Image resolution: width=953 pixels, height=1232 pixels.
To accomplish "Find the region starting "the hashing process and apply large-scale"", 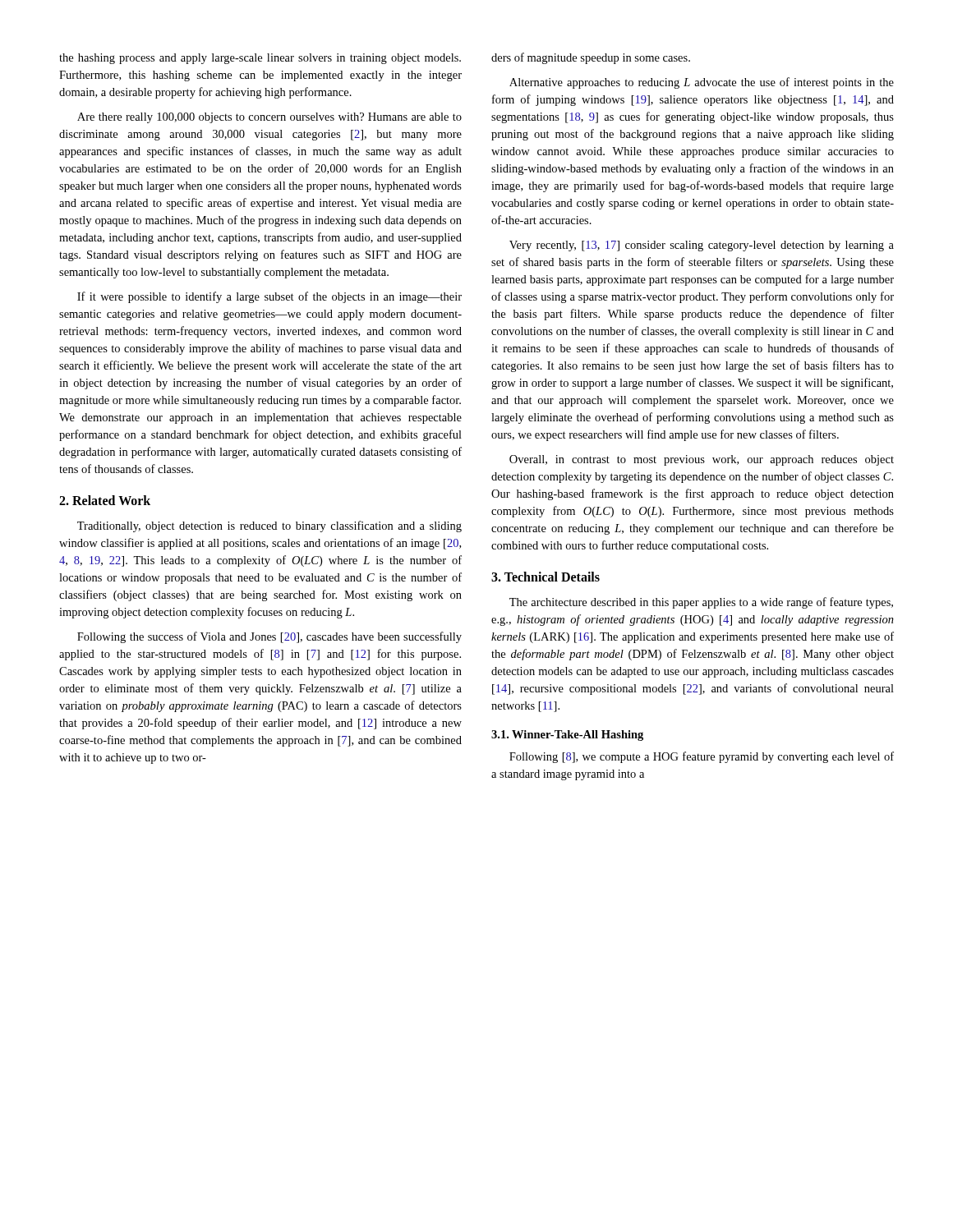I will [260, 264].
